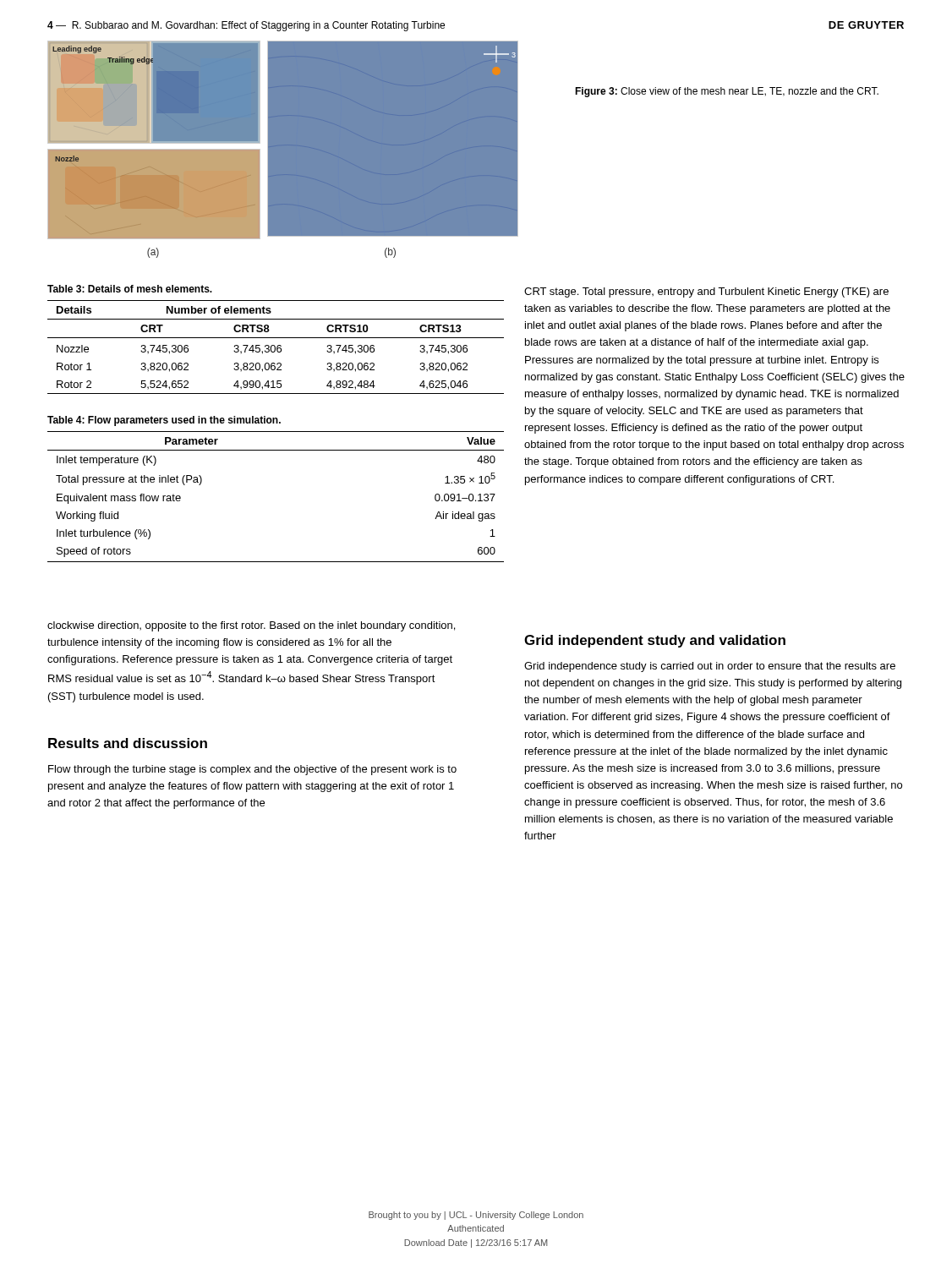Click on the section header that says "Grid independent study and validation"
952x1268 pixels.
point(655,640)
